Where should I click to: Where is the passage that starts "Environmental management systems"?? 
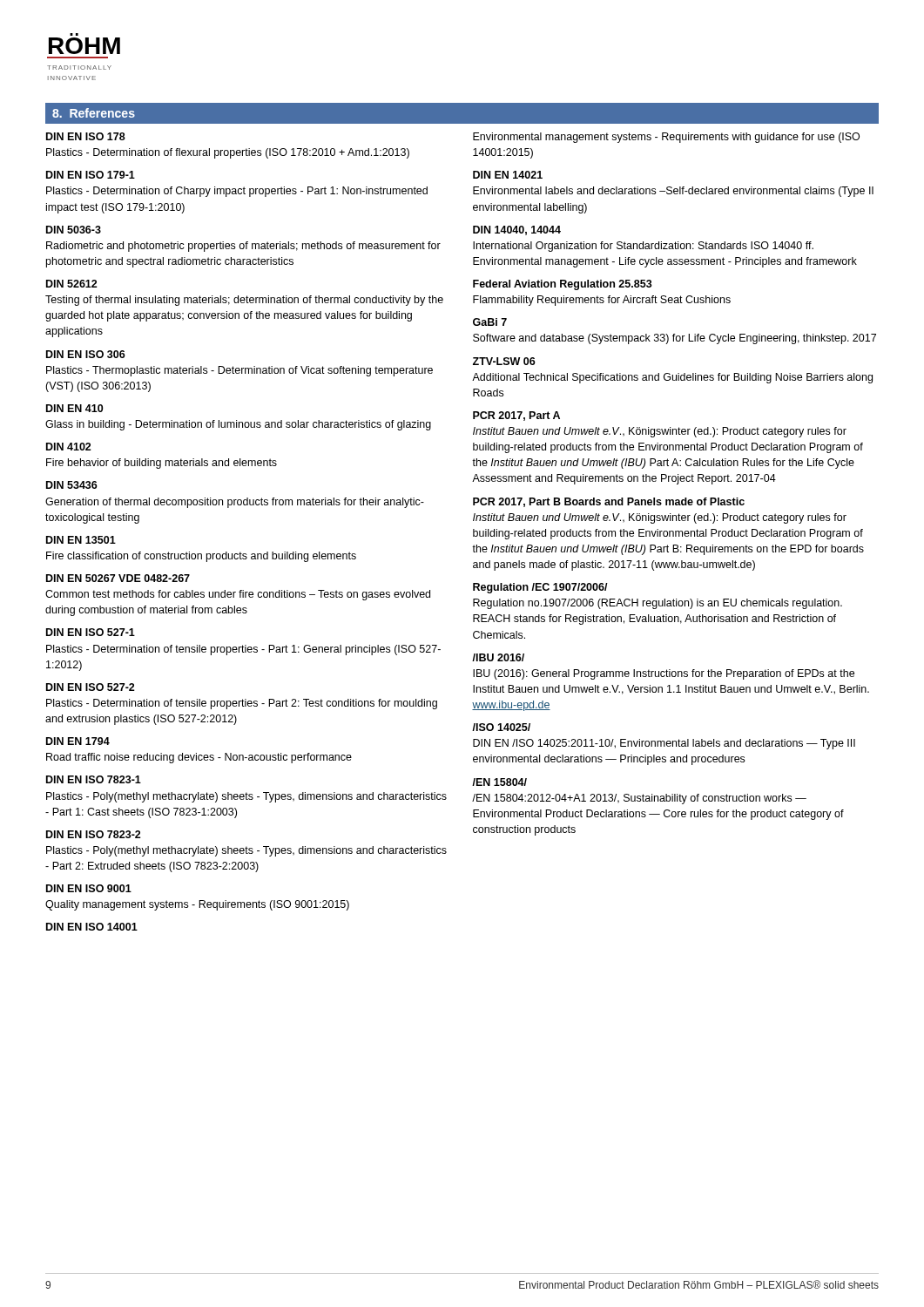tap(676, 483)
